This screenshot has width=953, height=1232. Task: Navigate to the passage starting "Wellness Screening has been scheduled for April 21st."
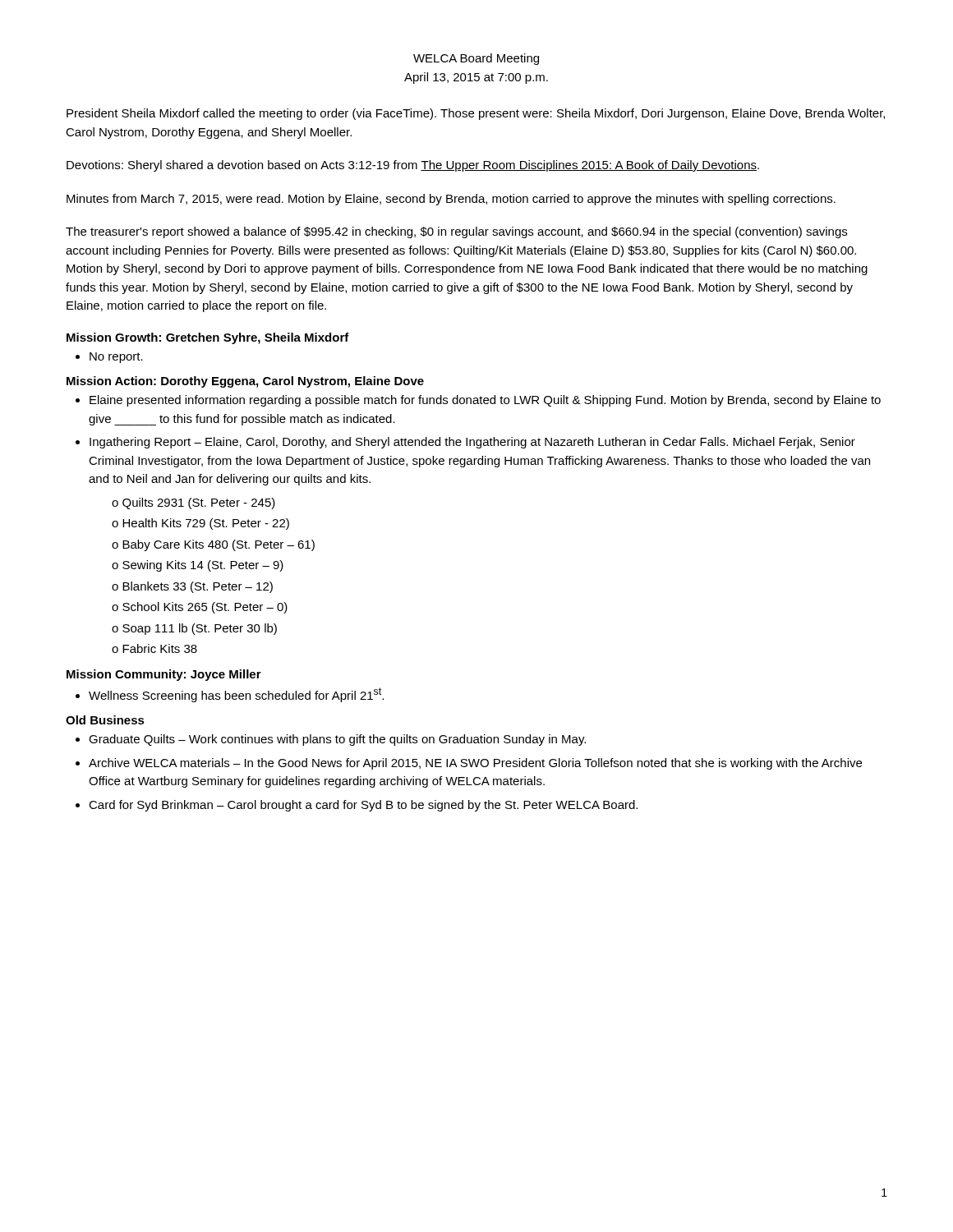(237, 694)
